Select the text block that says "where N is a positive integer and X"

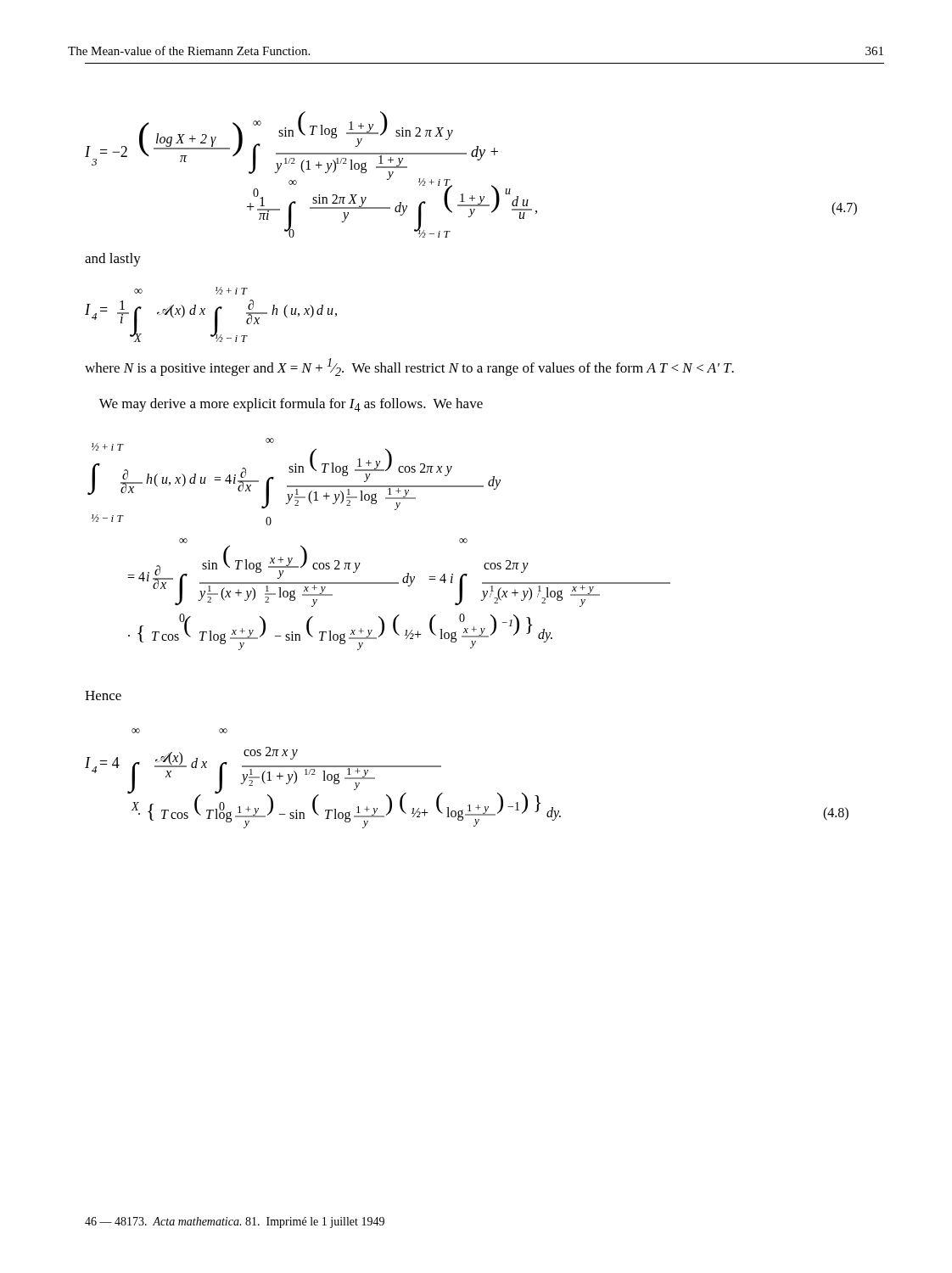410,367
